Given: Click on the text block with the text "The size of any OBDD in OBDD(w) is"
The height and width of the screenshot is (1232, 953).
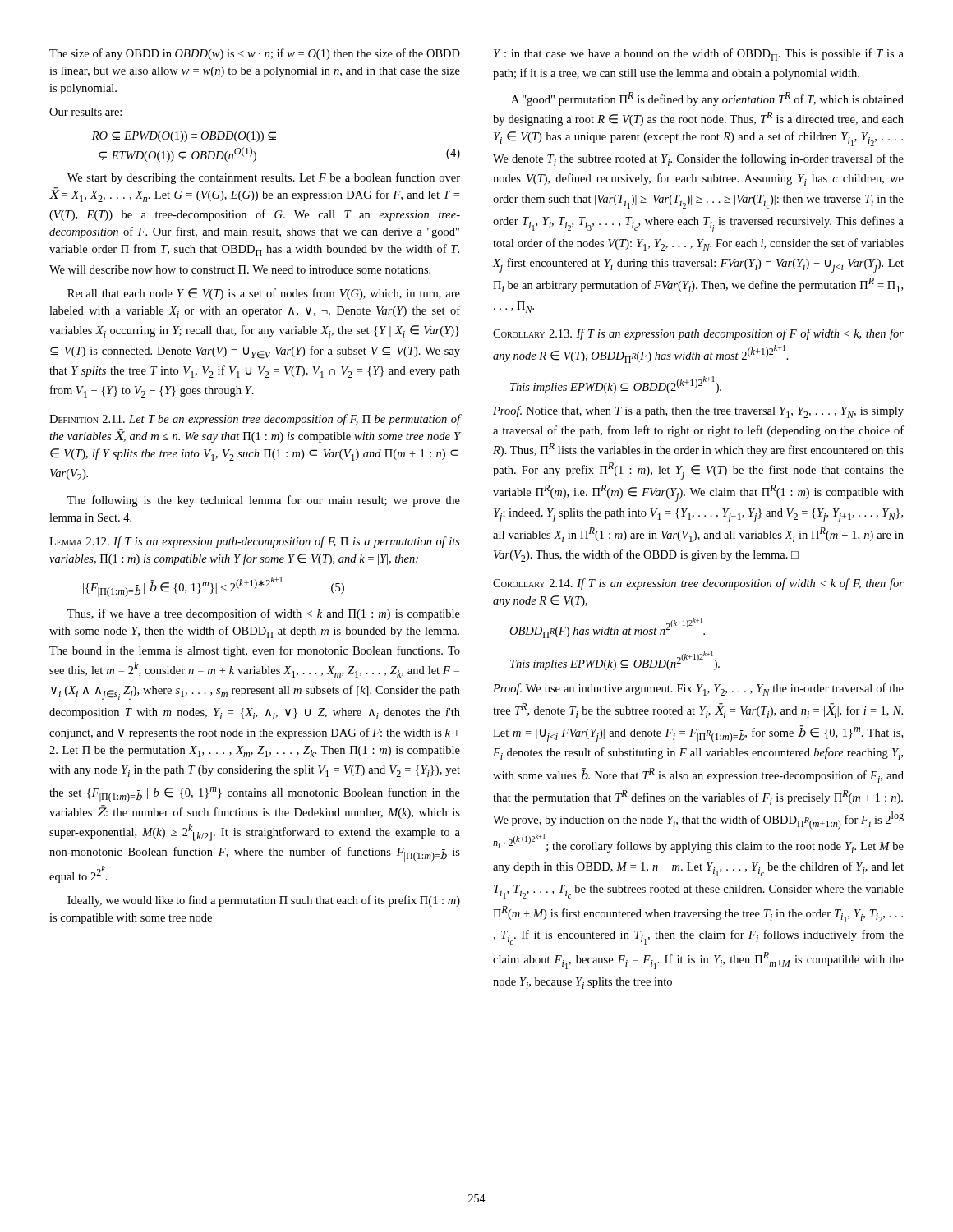Looking at the screenshot, I should tap(255, 83).
